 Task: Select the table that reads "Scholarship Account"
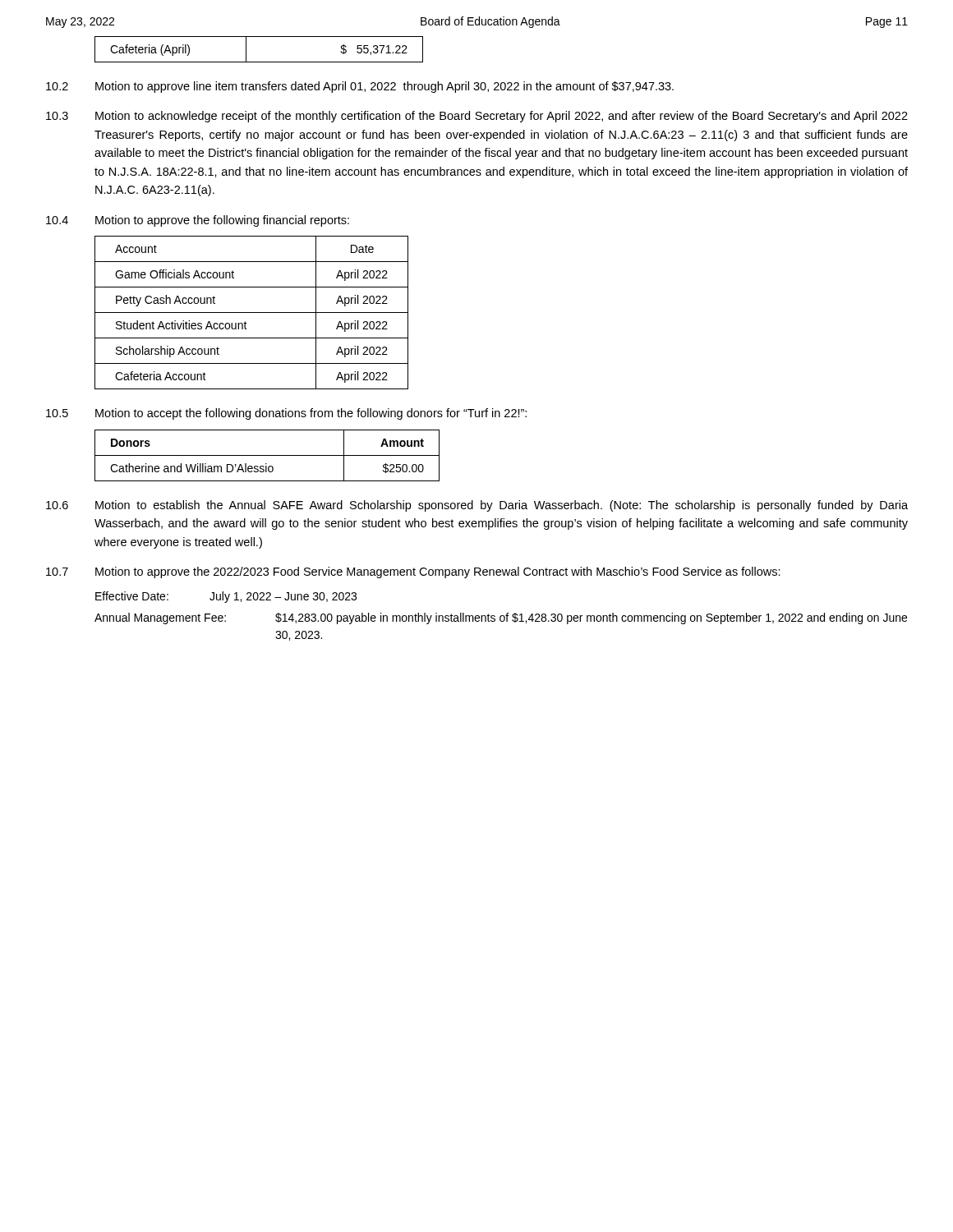(476, 313)
